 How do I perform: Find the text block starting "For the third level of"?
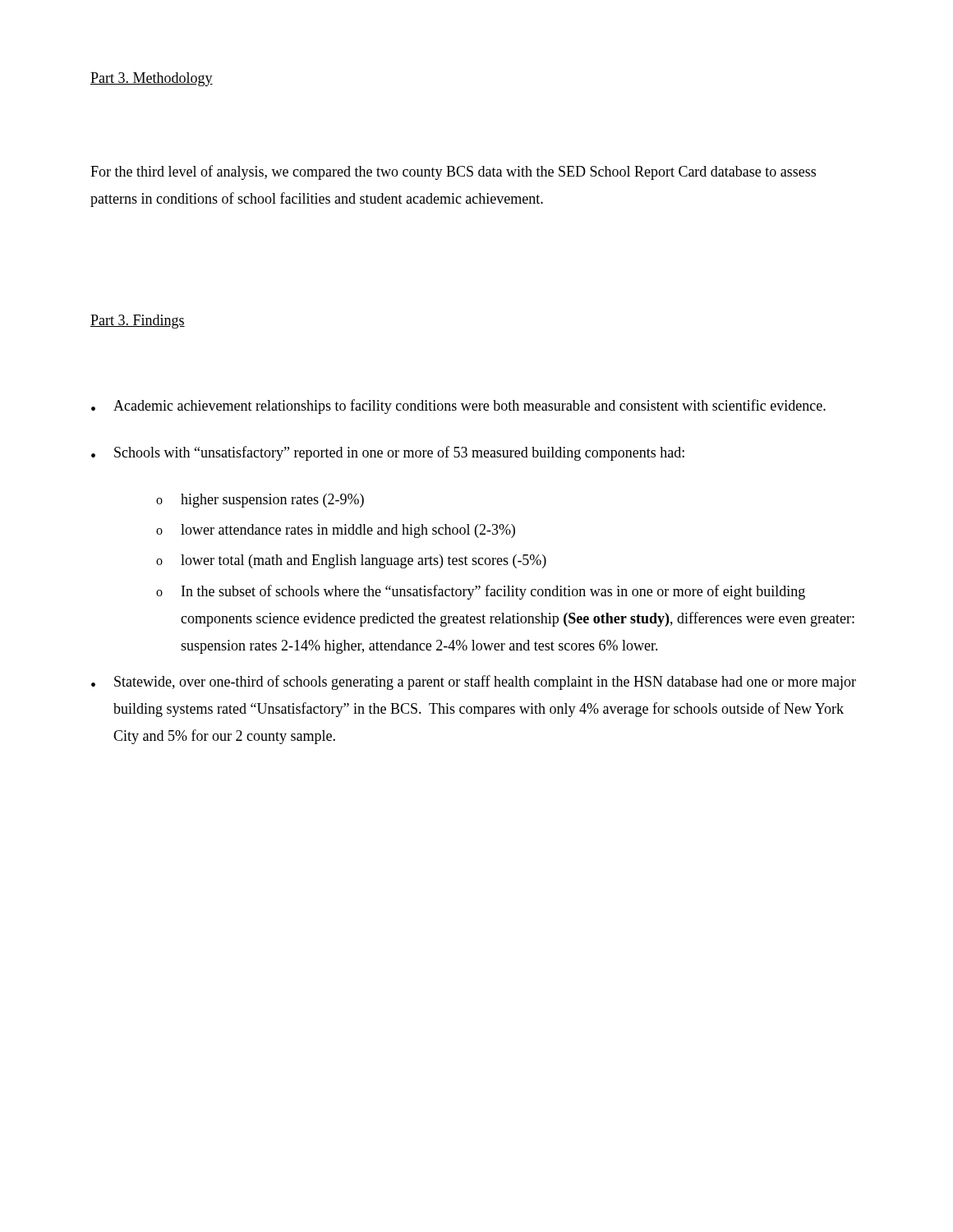tap(453, 185)
